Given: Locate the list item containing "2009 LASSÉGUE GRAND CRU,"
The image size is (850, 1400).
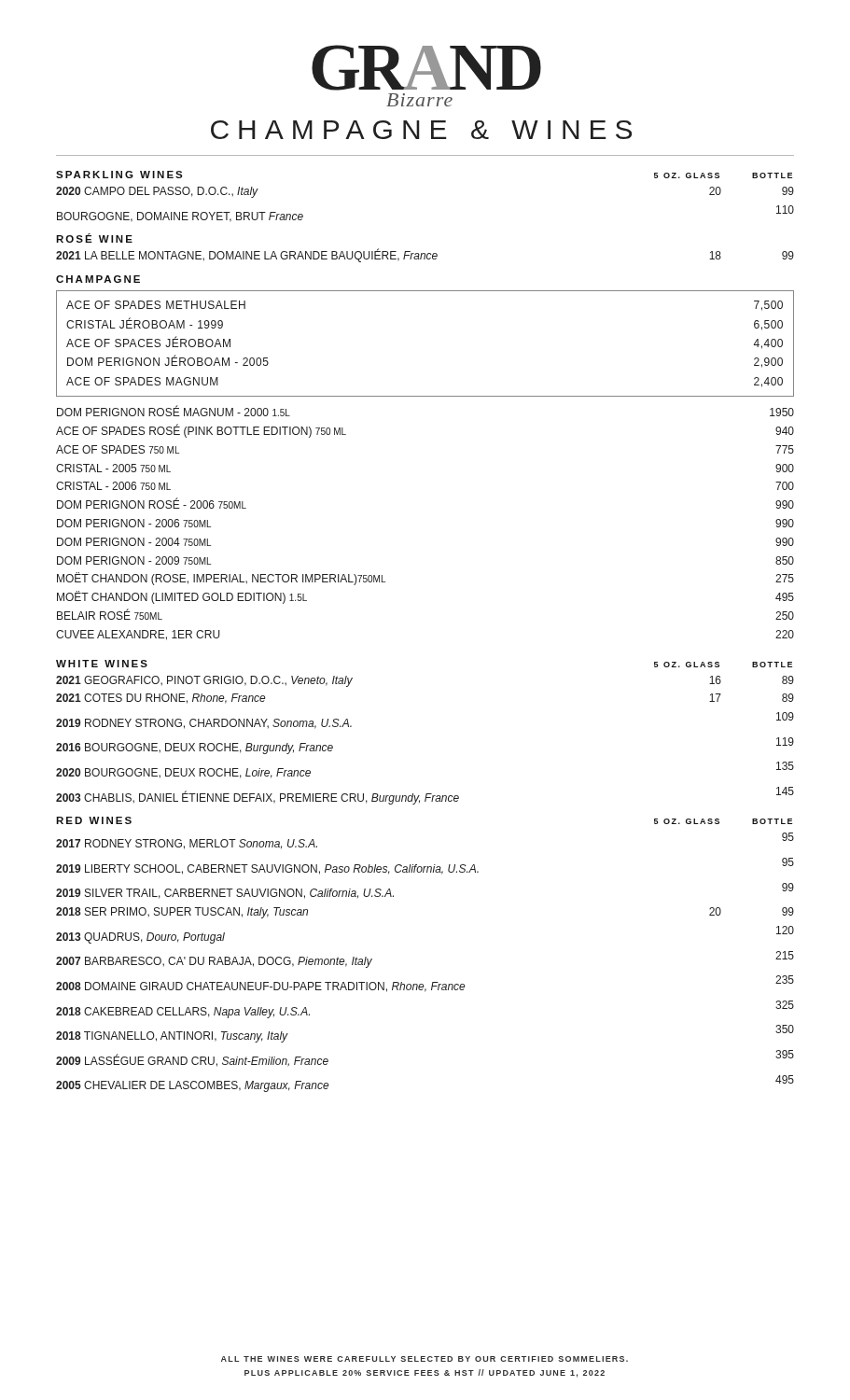Looking at the screenshot, I should (x=195, y=1057).
